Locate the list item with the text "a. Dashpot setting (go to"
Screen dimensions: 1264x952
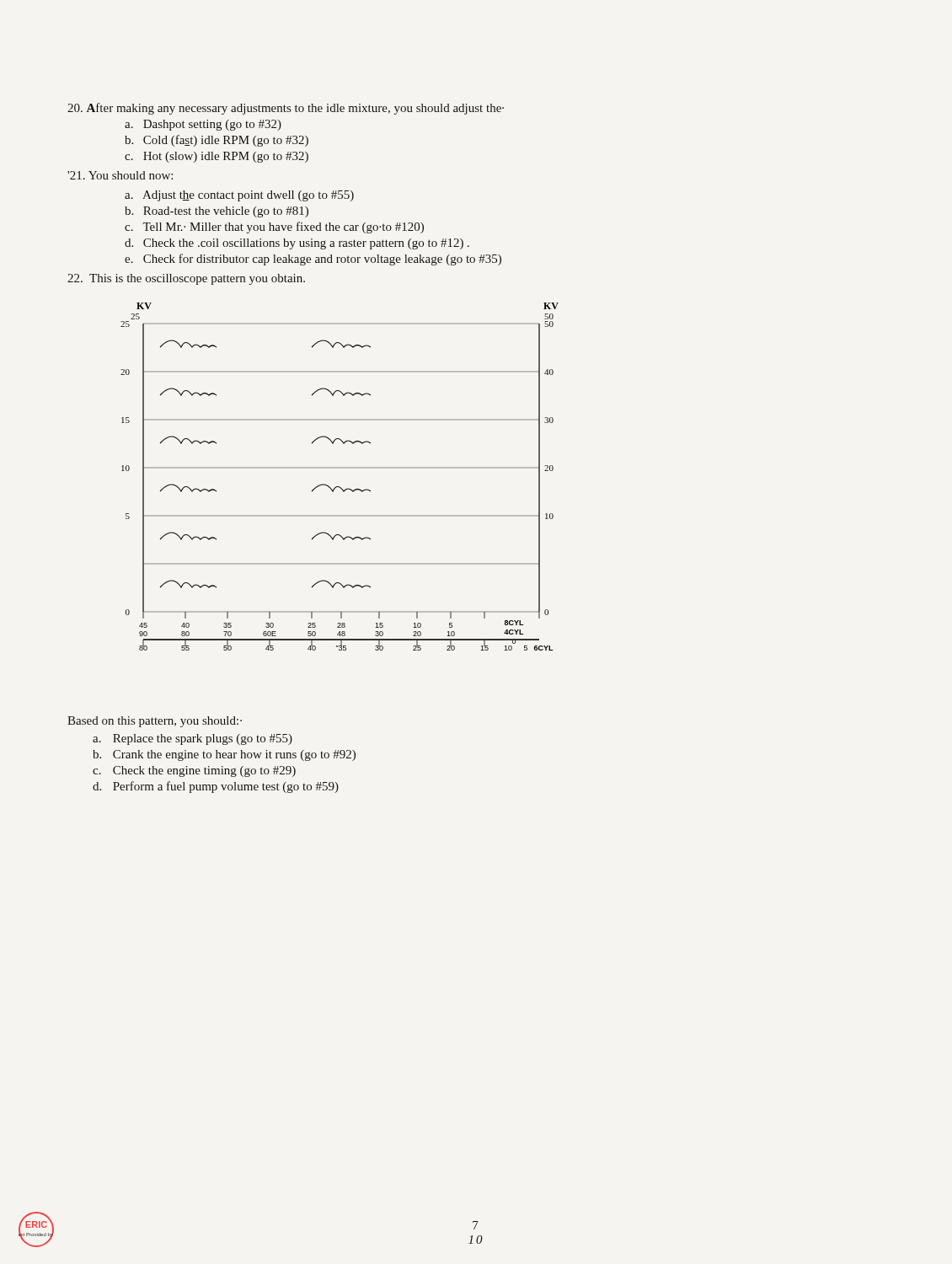[203, 124]
